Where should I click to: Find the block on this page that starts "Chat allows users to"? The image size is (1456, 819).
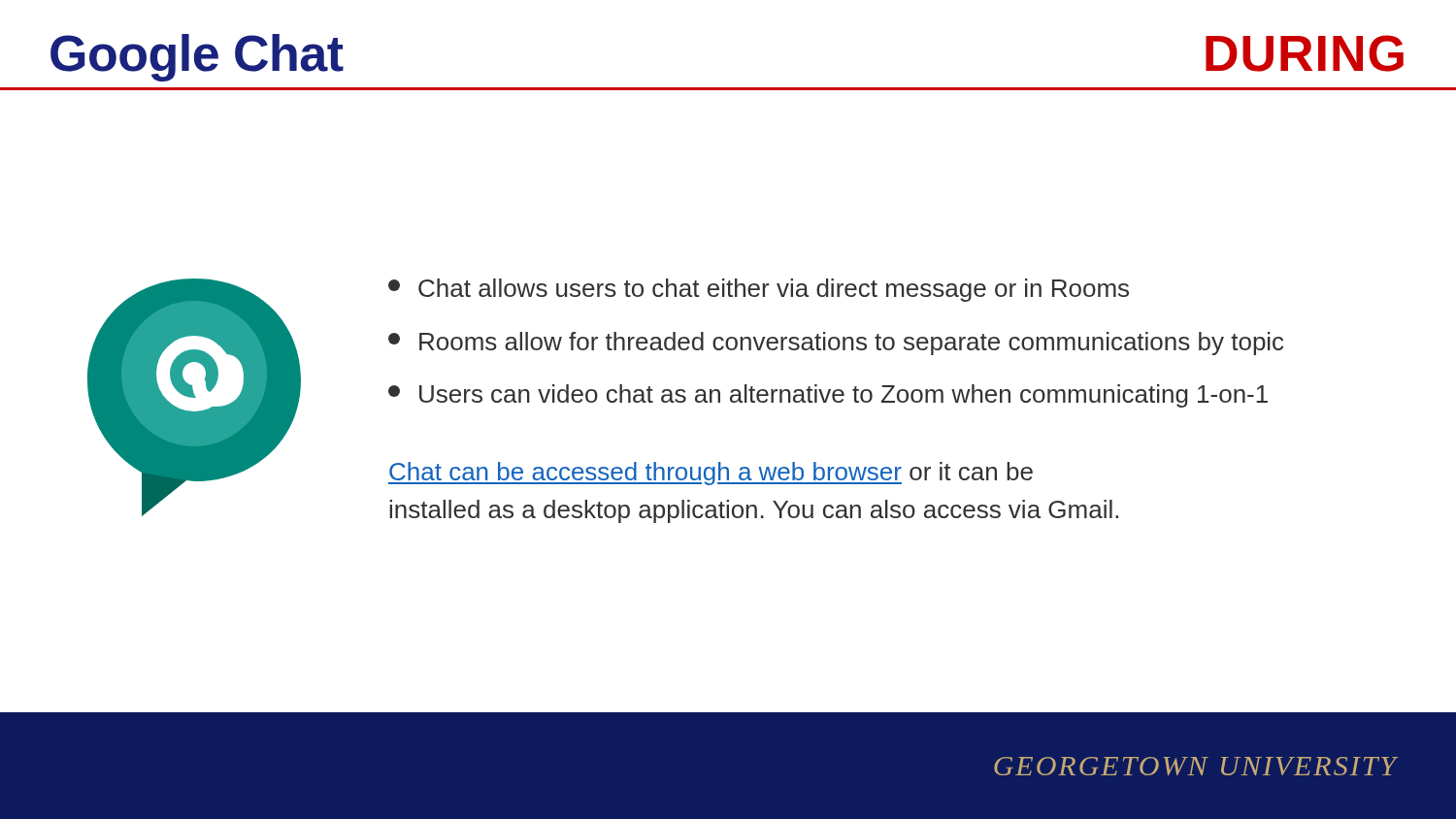pos(893,289)
